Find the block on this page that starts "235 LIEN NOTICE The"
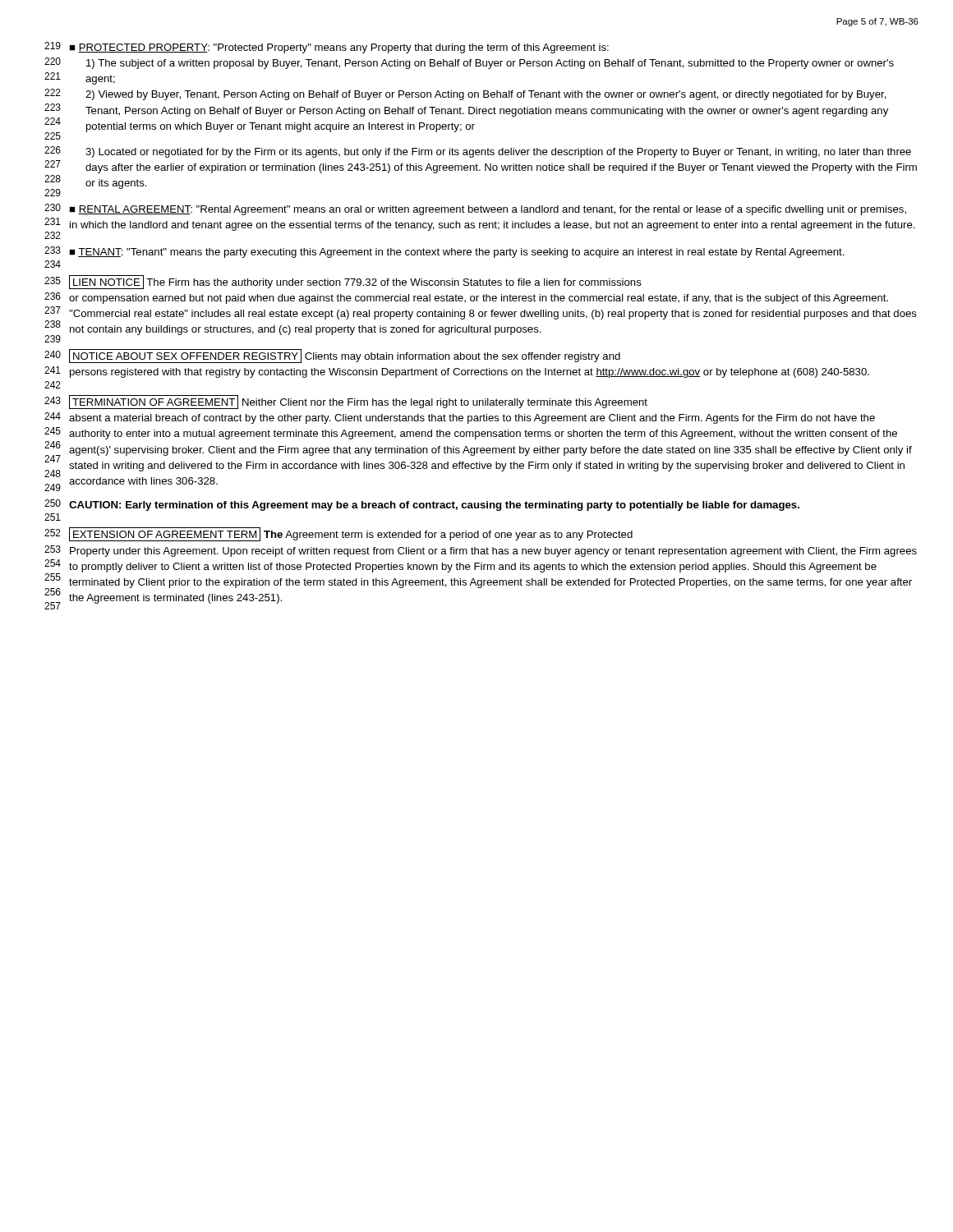 coord(476,282)
